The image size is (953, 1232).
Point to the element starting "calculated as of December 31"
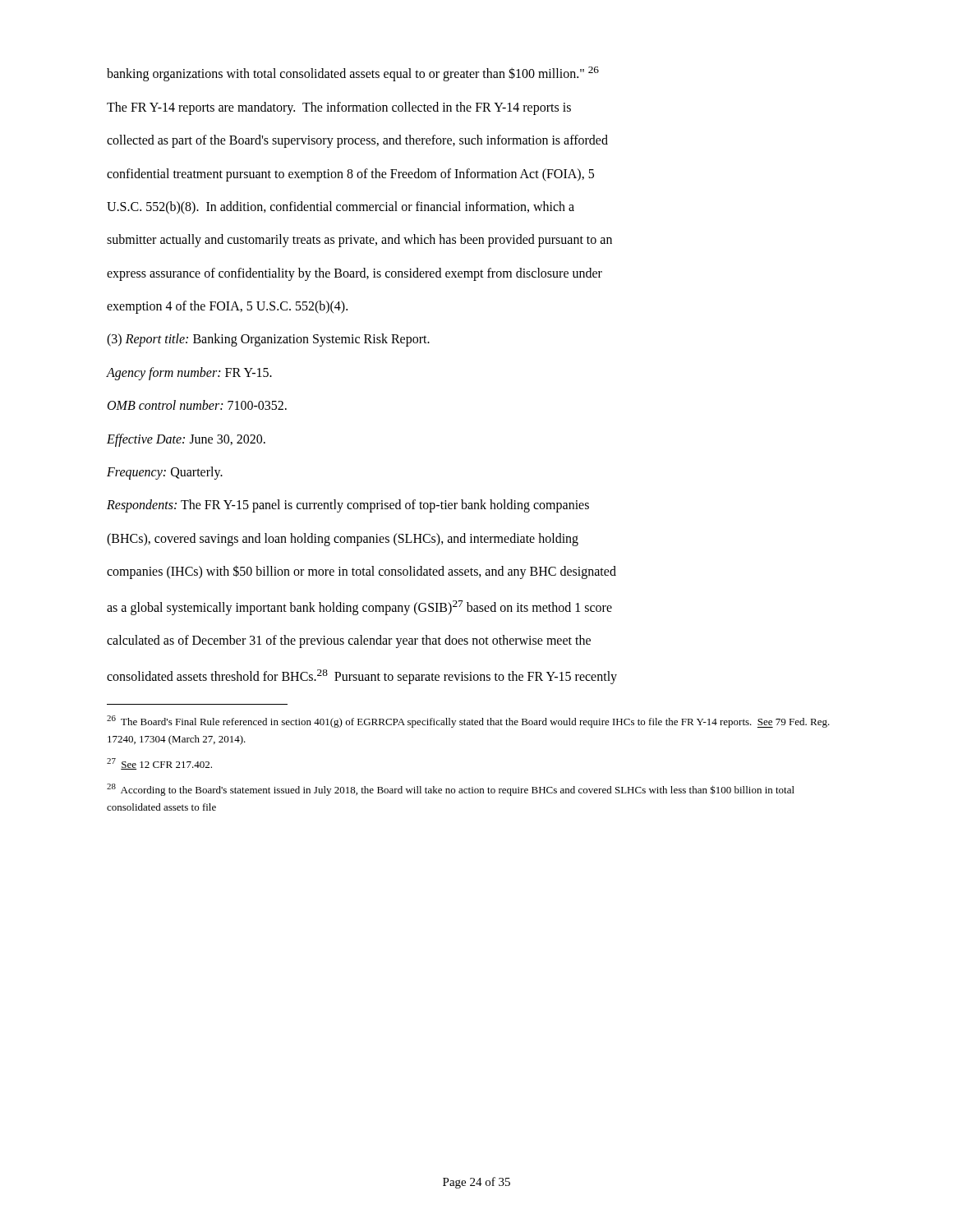(x=349, y=640)
